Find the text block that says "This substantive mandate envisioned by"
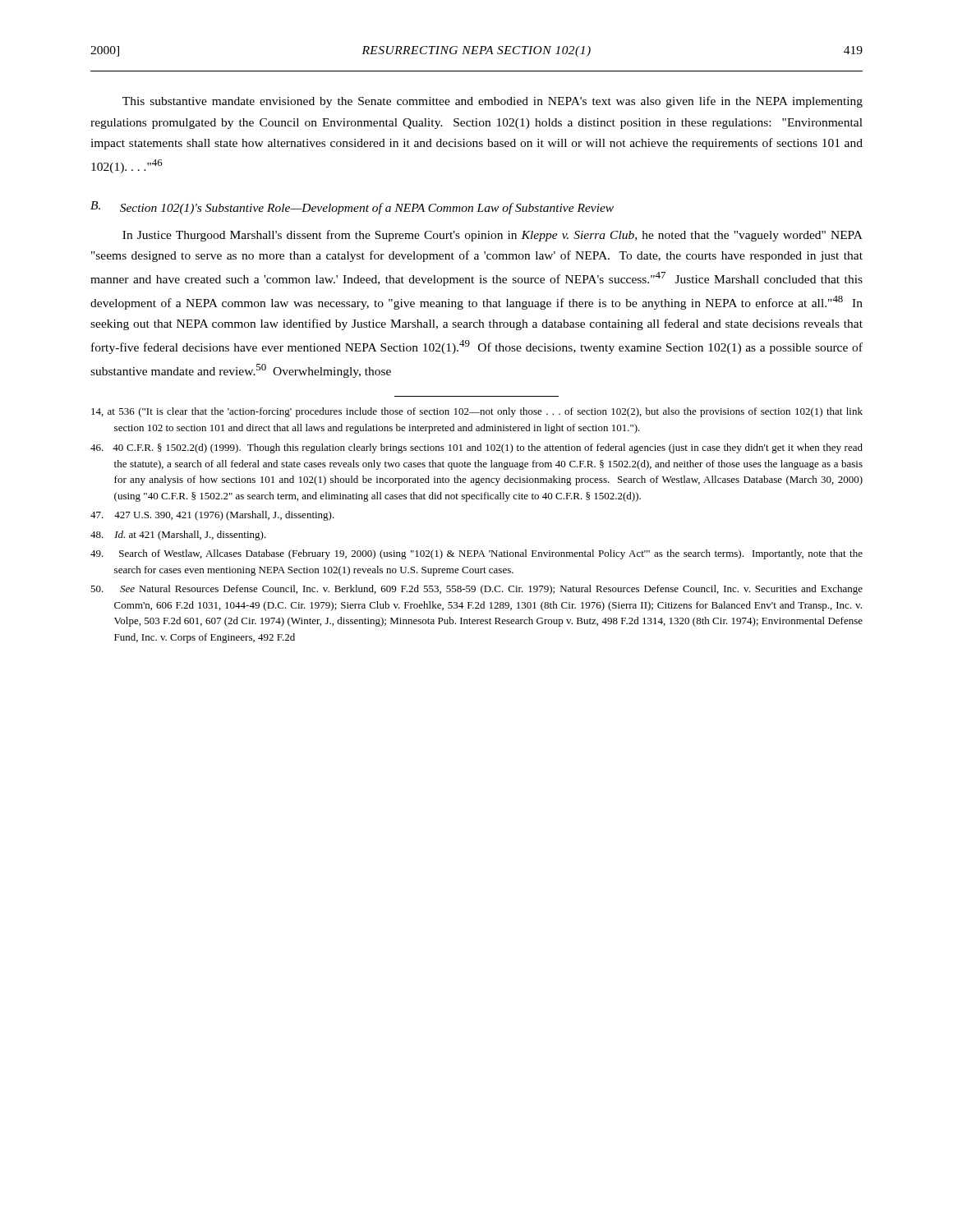 point(476,133)
